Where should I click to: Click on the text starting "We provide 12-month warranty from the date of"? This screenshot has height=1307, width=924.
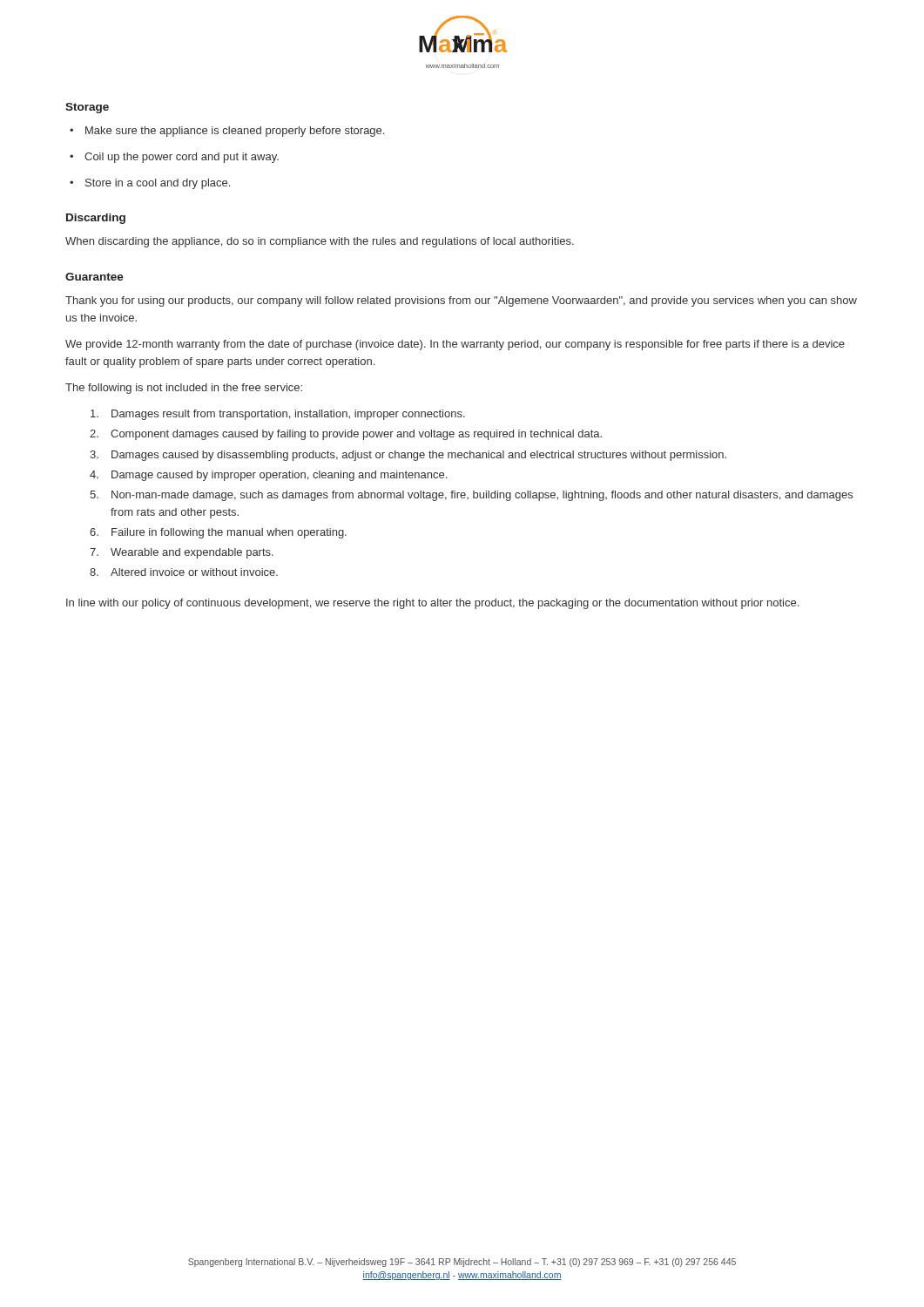click(455, 352)
